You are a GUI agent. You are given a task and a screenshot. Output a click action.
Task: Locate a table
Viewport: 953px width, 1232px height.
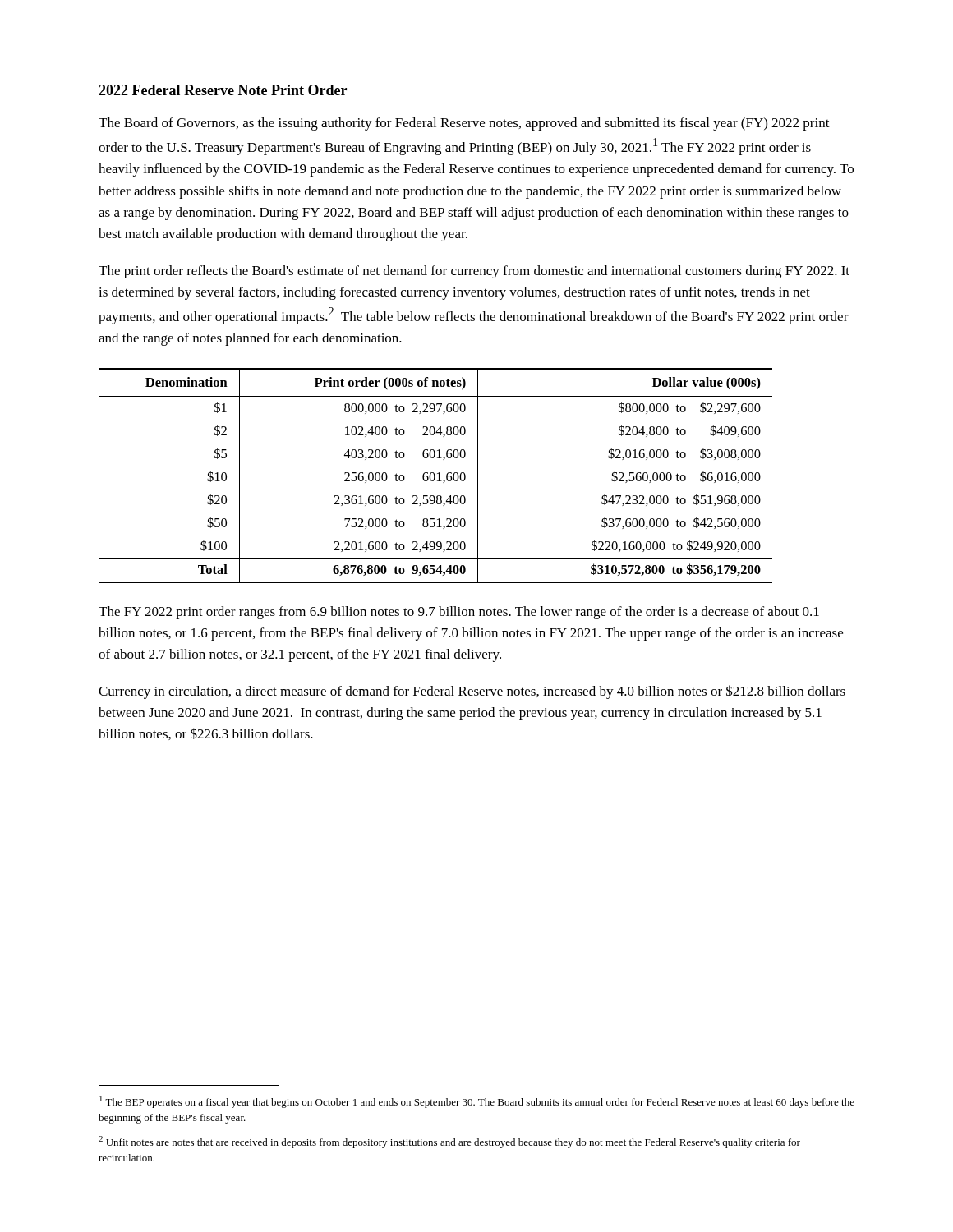pos(476,475)
